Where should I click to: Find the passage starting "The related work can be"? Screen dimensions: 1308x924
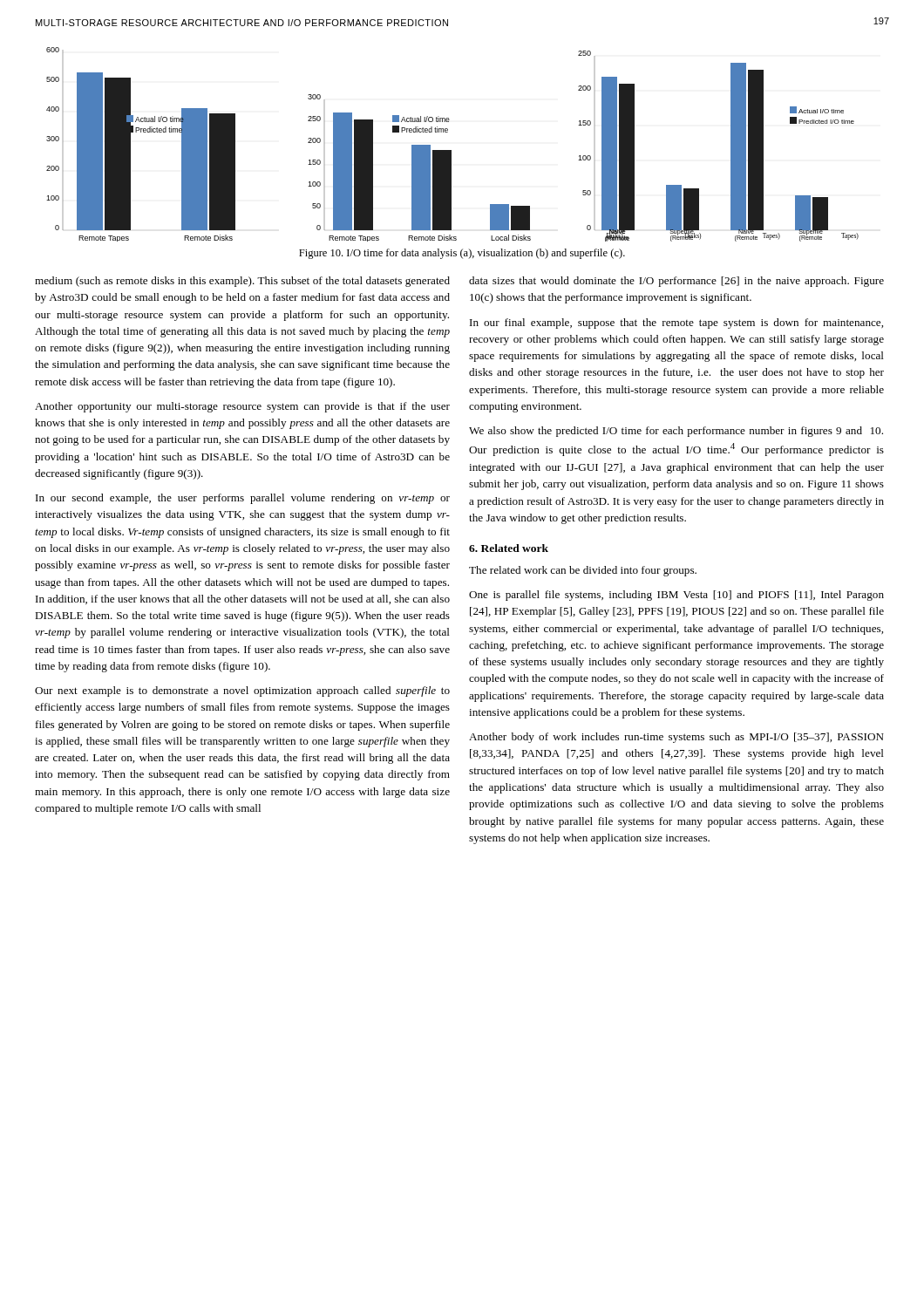[583, 570]
